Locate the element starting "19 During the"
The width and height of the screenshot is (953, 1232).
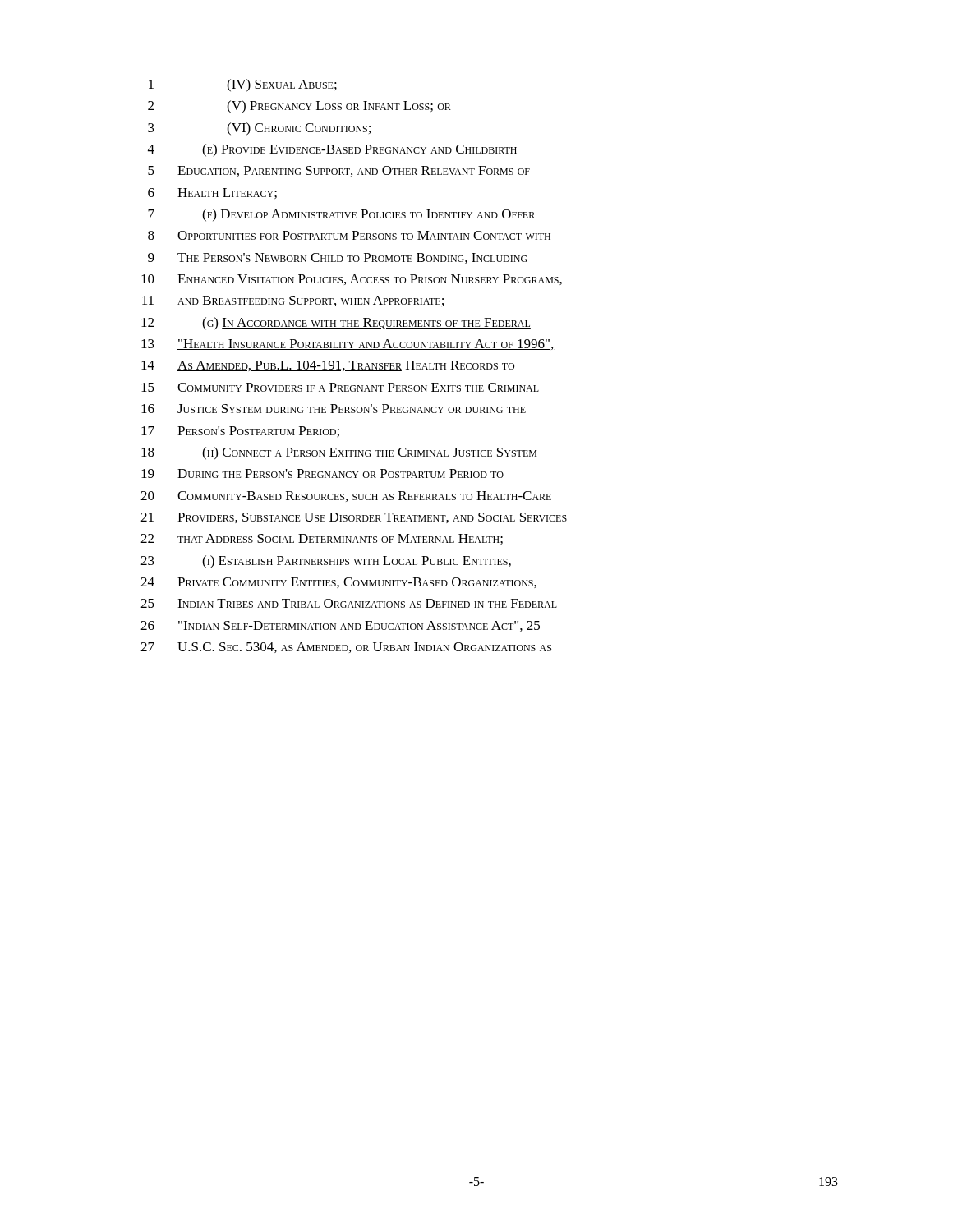tap(476, 474)
